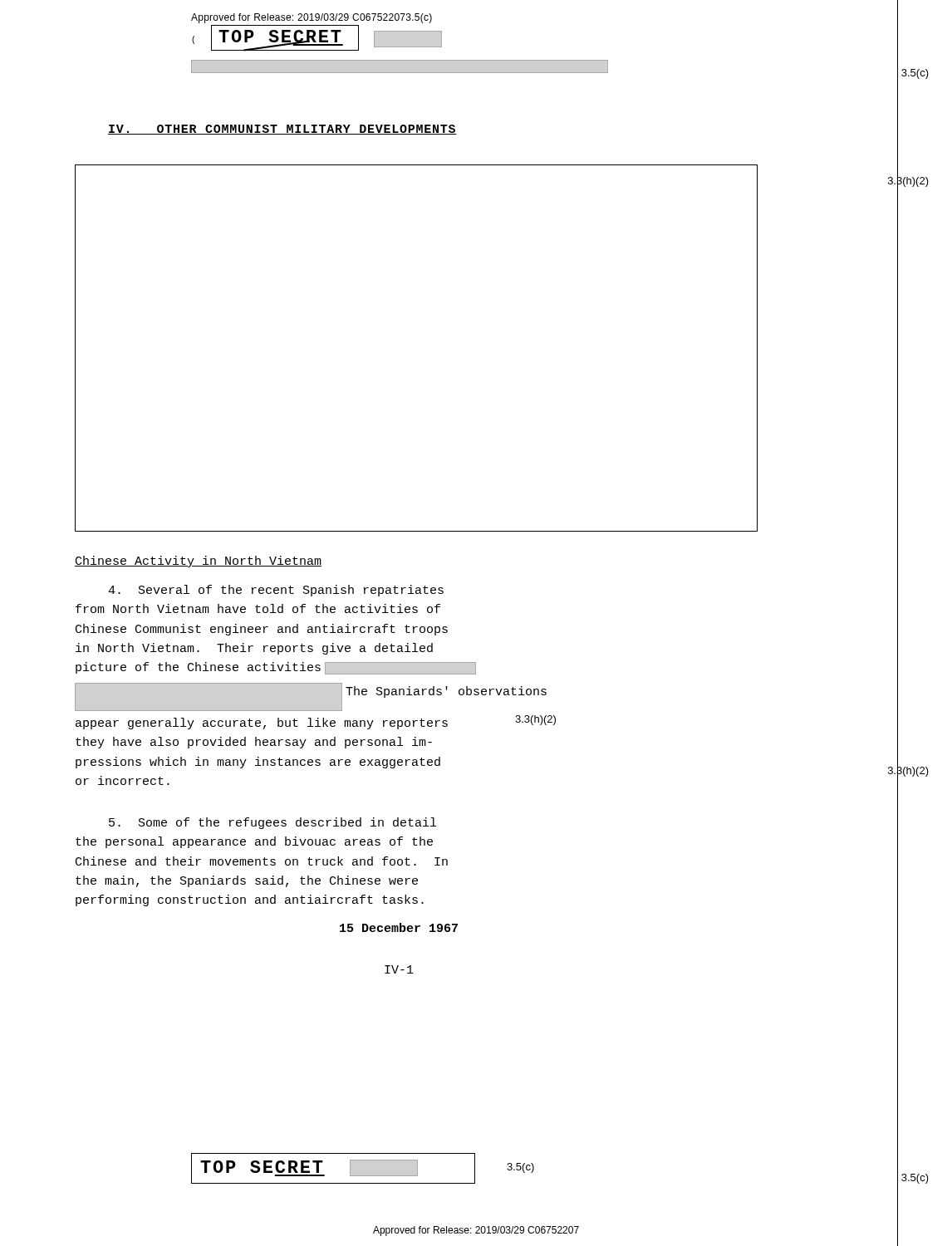Find the text block starting "TOP SECRET"
This screenshot has width=952, height=1246.
tap(333, 1168)
